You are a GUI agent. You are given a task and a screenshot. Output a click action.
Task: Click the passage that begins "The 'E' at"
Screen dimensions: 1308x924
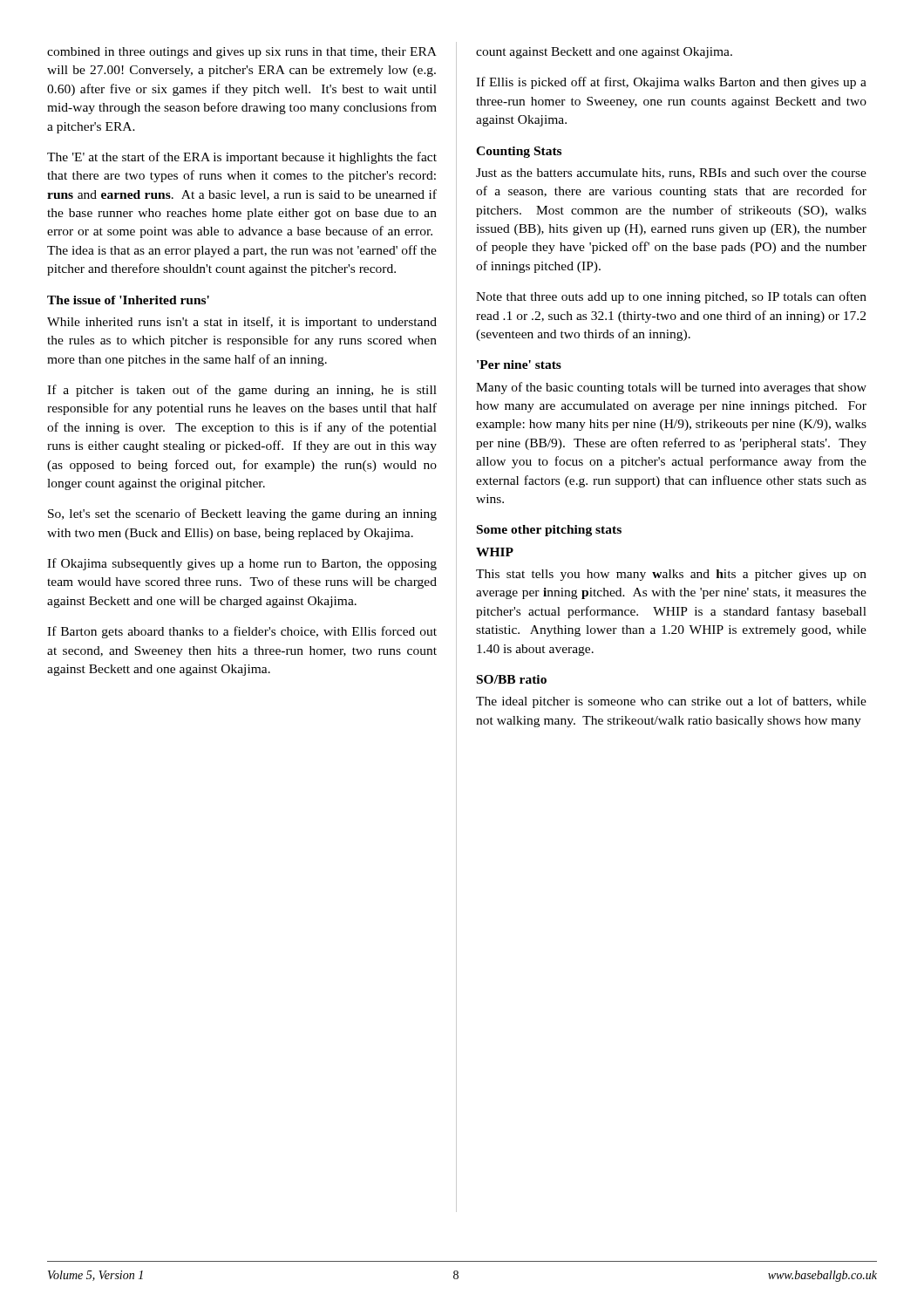click(242, 212)
